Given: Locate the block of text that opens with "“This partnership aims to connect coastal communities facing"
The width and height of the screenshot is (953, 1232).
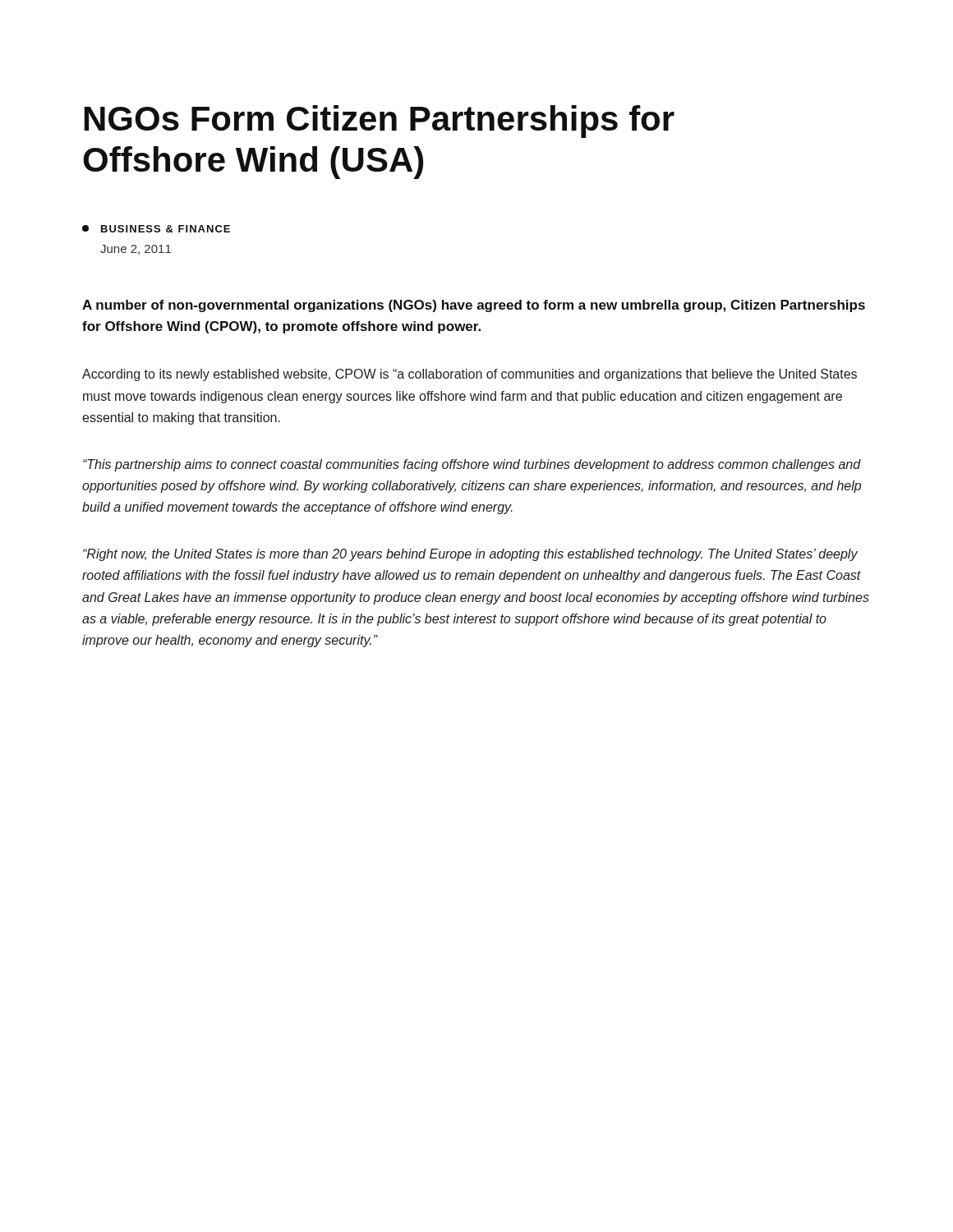Looking at the screenshot, I should point(472,486).
